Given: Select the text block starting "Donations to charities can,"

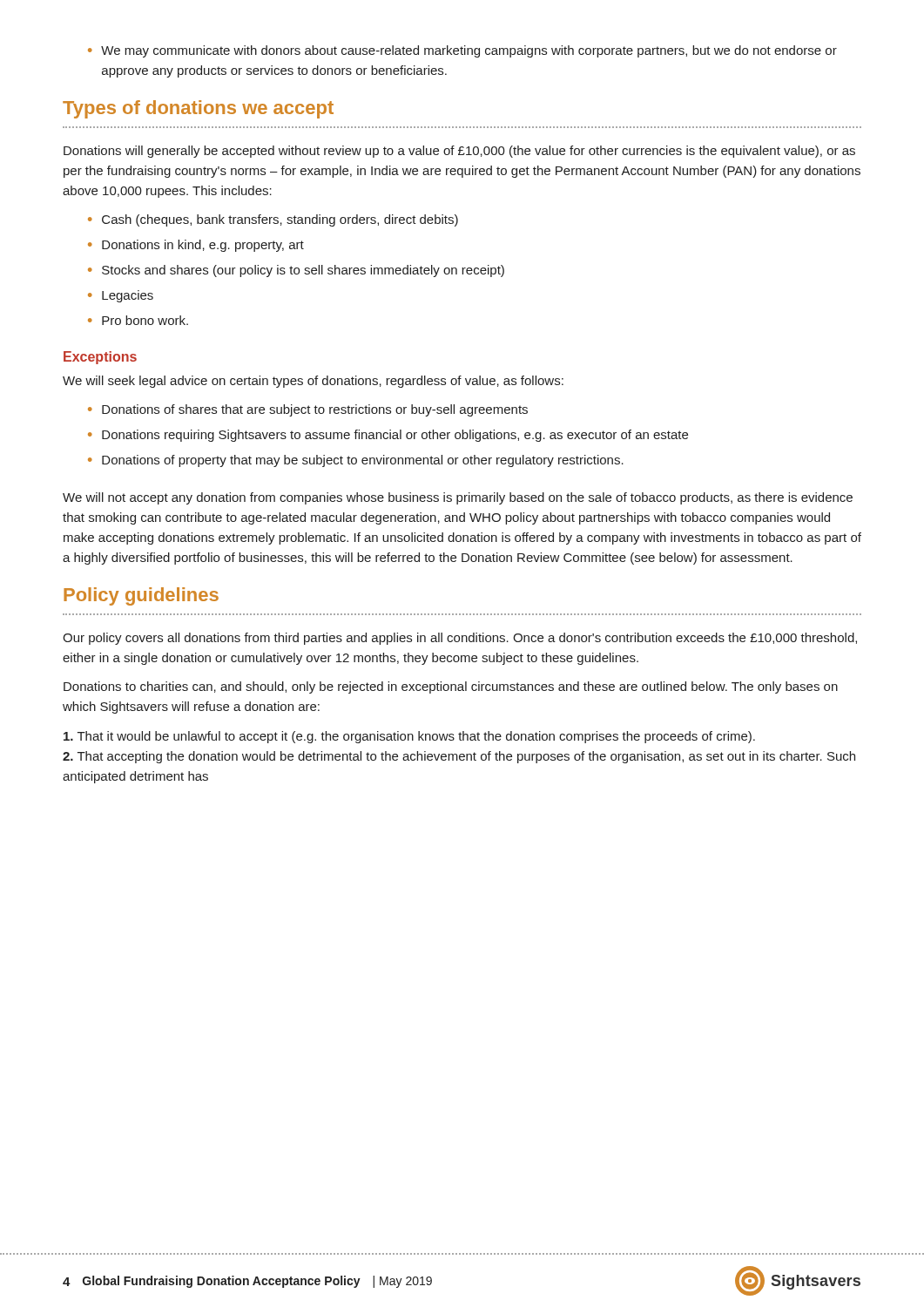Looking at the screenshot, I should tap(450, 696).
